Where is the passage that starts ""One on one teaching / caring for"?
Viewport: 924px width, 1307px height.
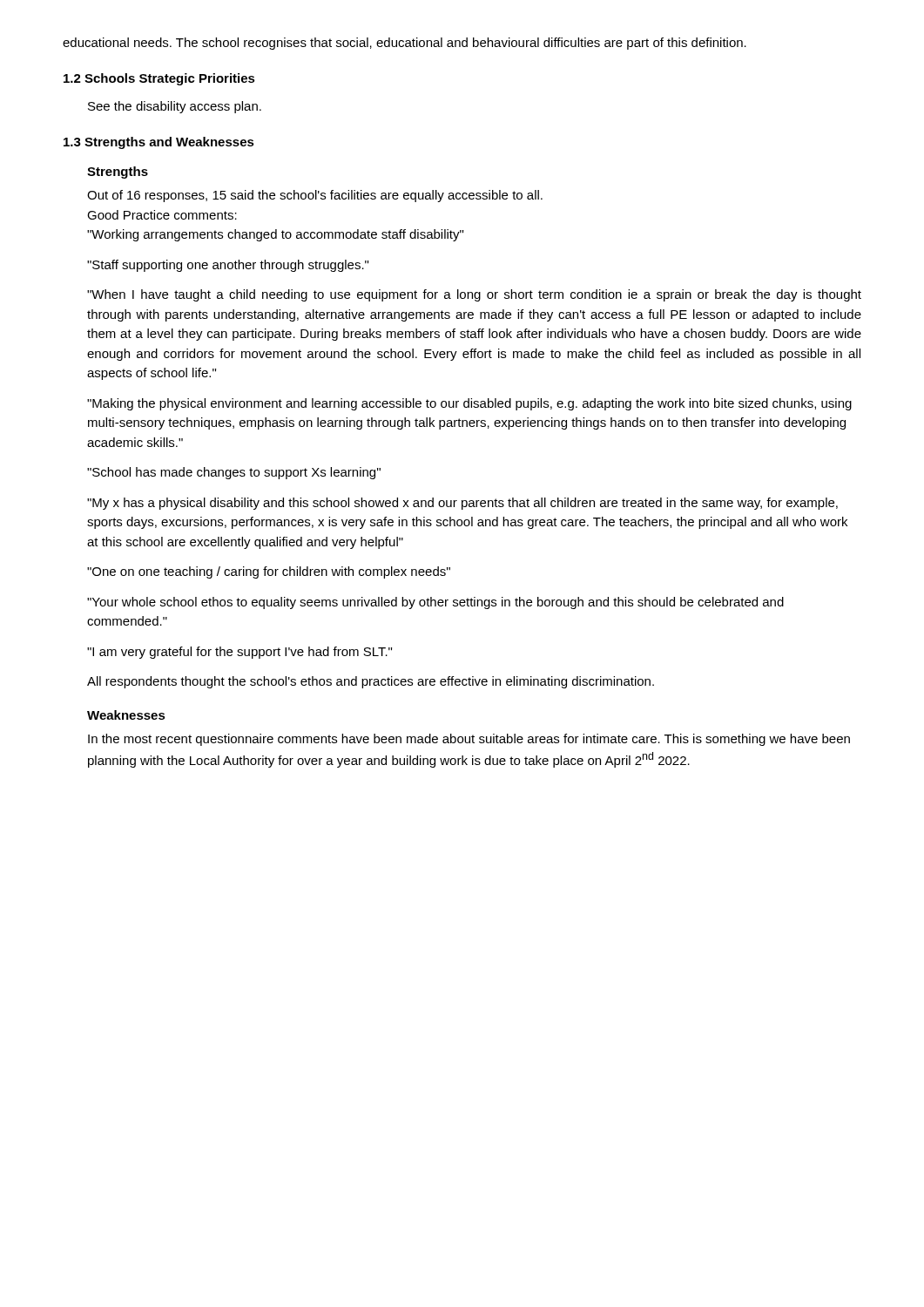click(269, 572)
